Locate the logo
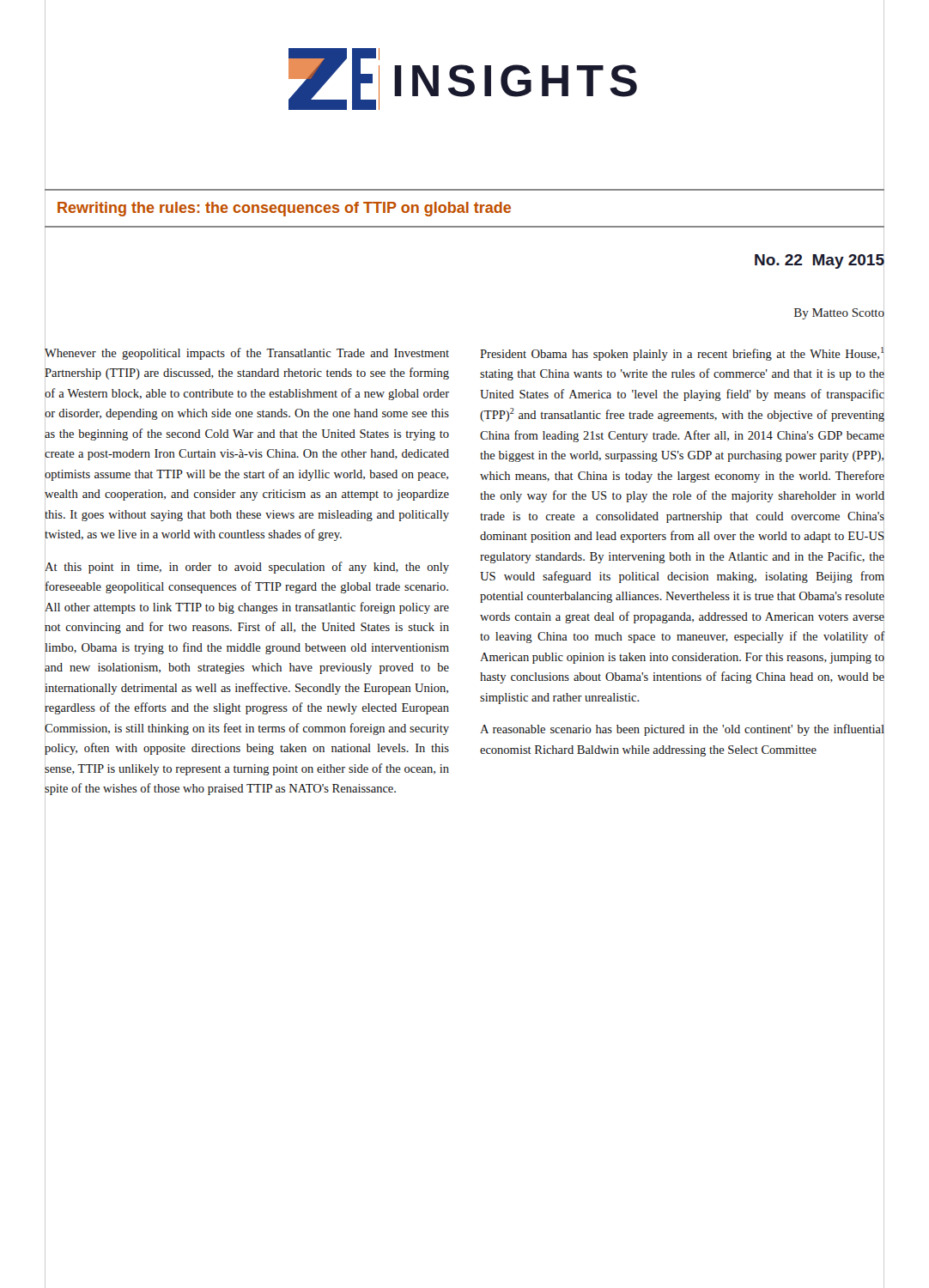929x1288 pixels. 464,81
